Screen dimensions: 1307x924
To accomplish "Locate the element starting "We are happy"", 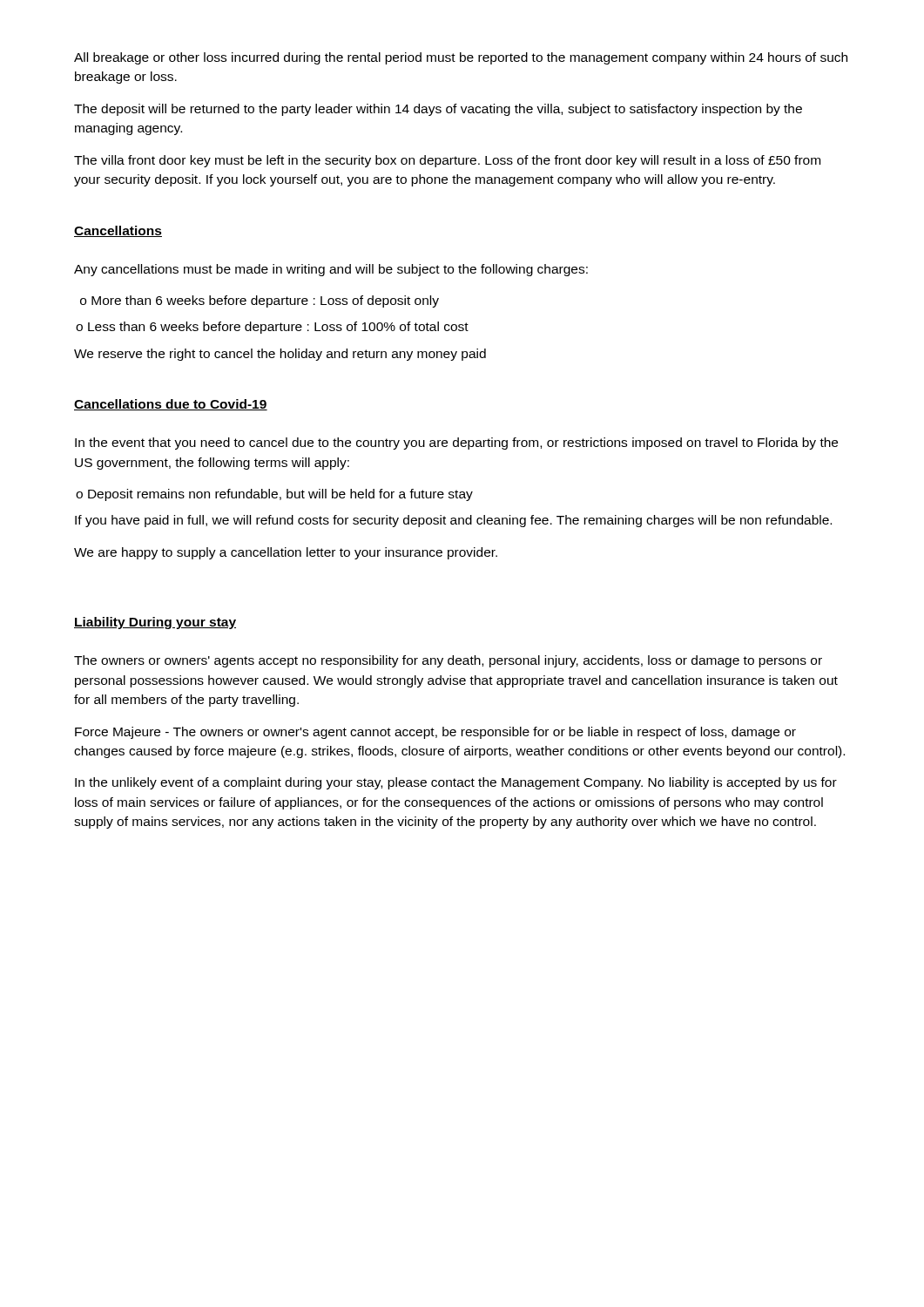I will pos(286,552).
